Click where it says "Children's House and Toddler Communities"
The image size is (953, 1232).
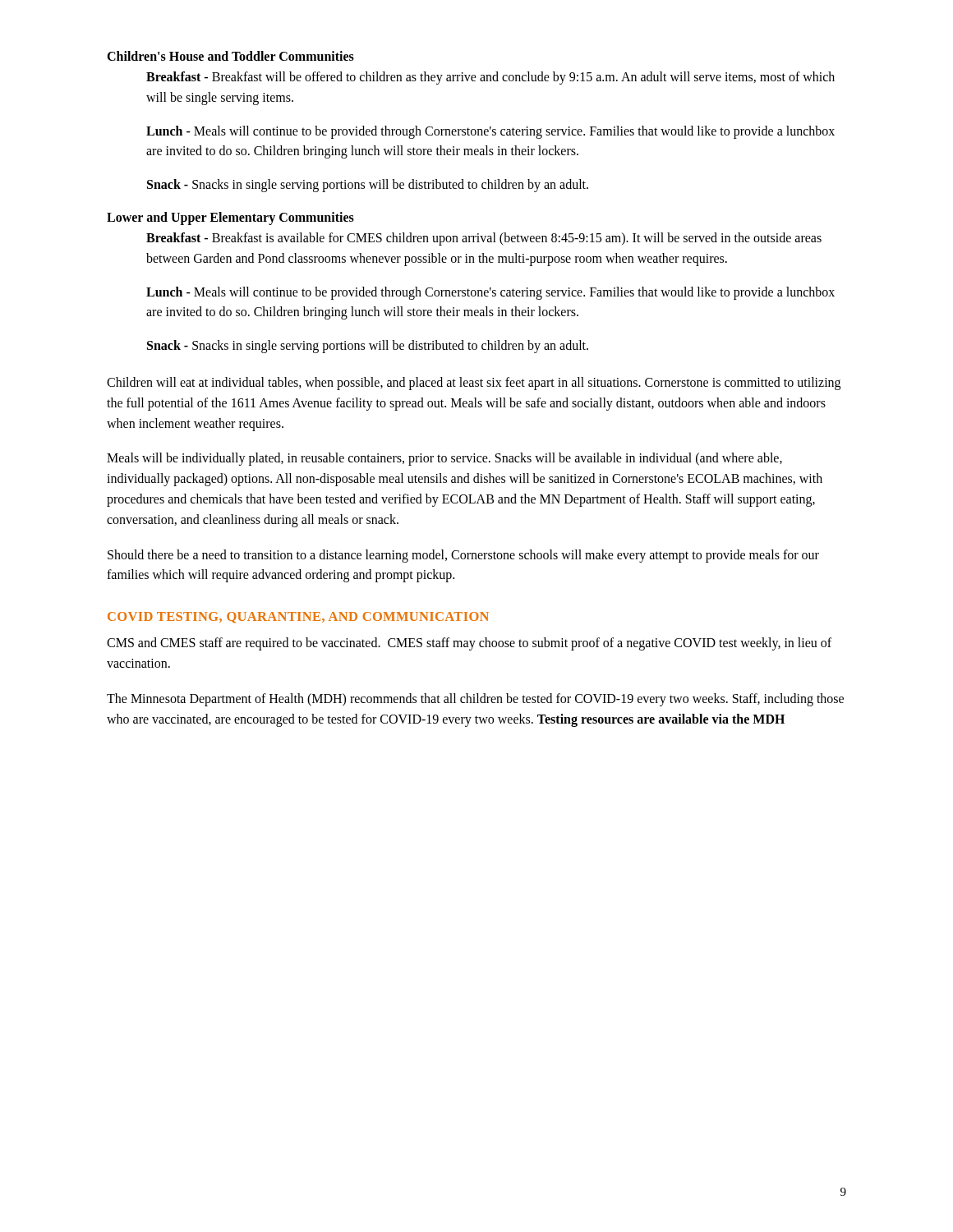coord(230,56)
